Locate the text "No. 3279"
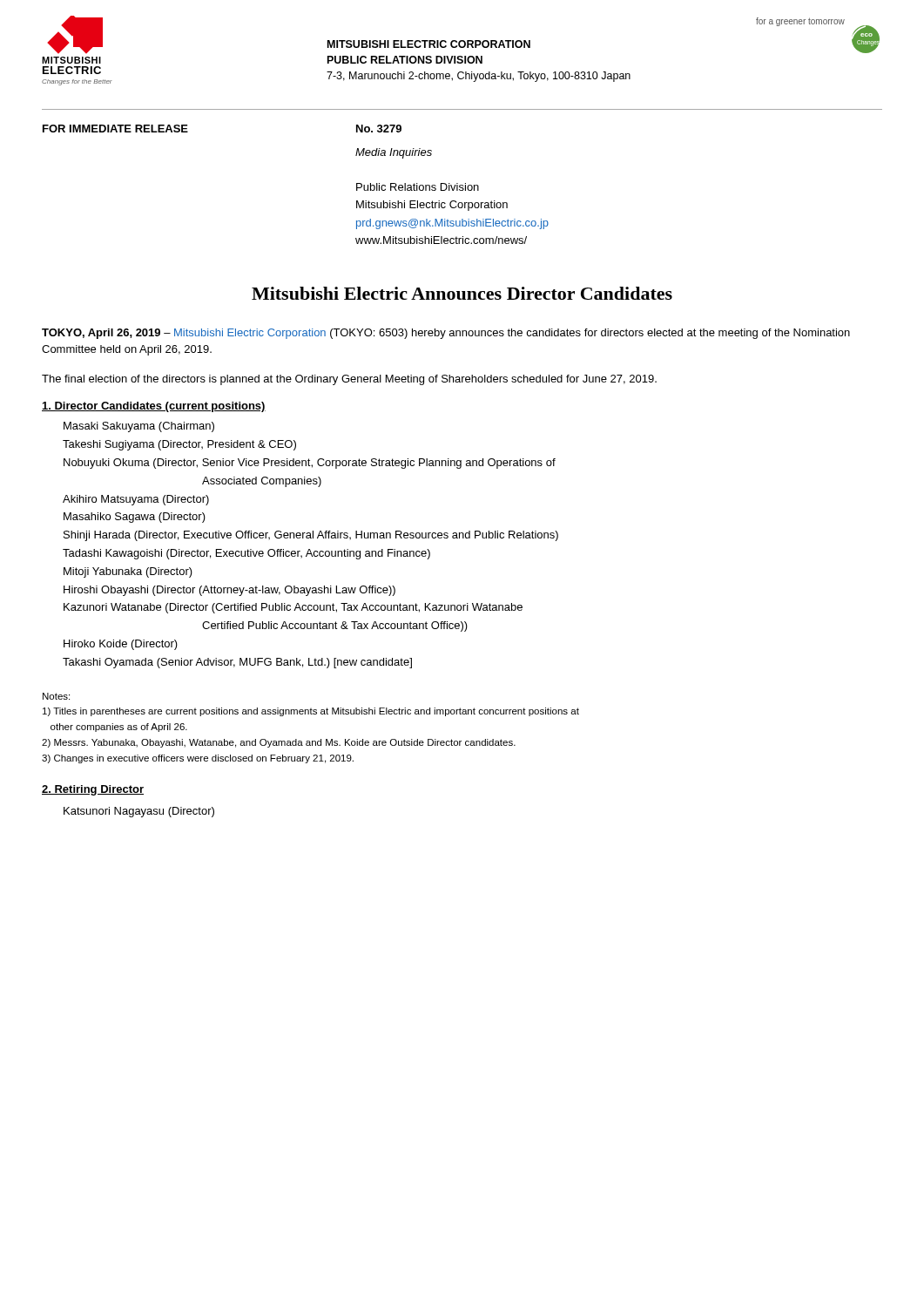Image resolution: width=924 pixels, height=1307 pixels. pyautogui.click(x=379, y=128)
